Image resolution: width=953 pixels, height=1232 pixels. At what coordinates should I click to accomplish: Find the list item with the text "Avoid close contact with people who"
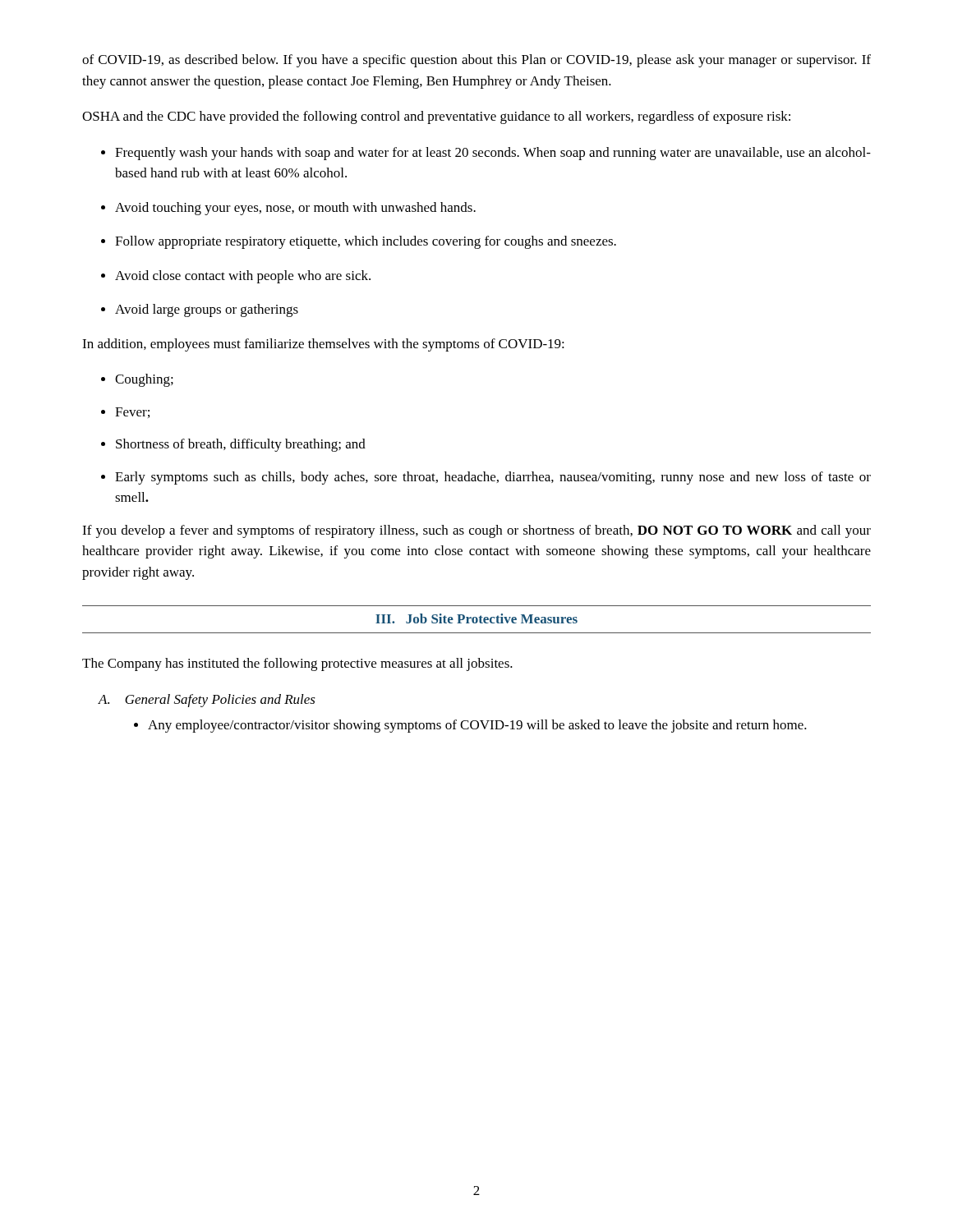pyautogui.click(x=243, y=277)
